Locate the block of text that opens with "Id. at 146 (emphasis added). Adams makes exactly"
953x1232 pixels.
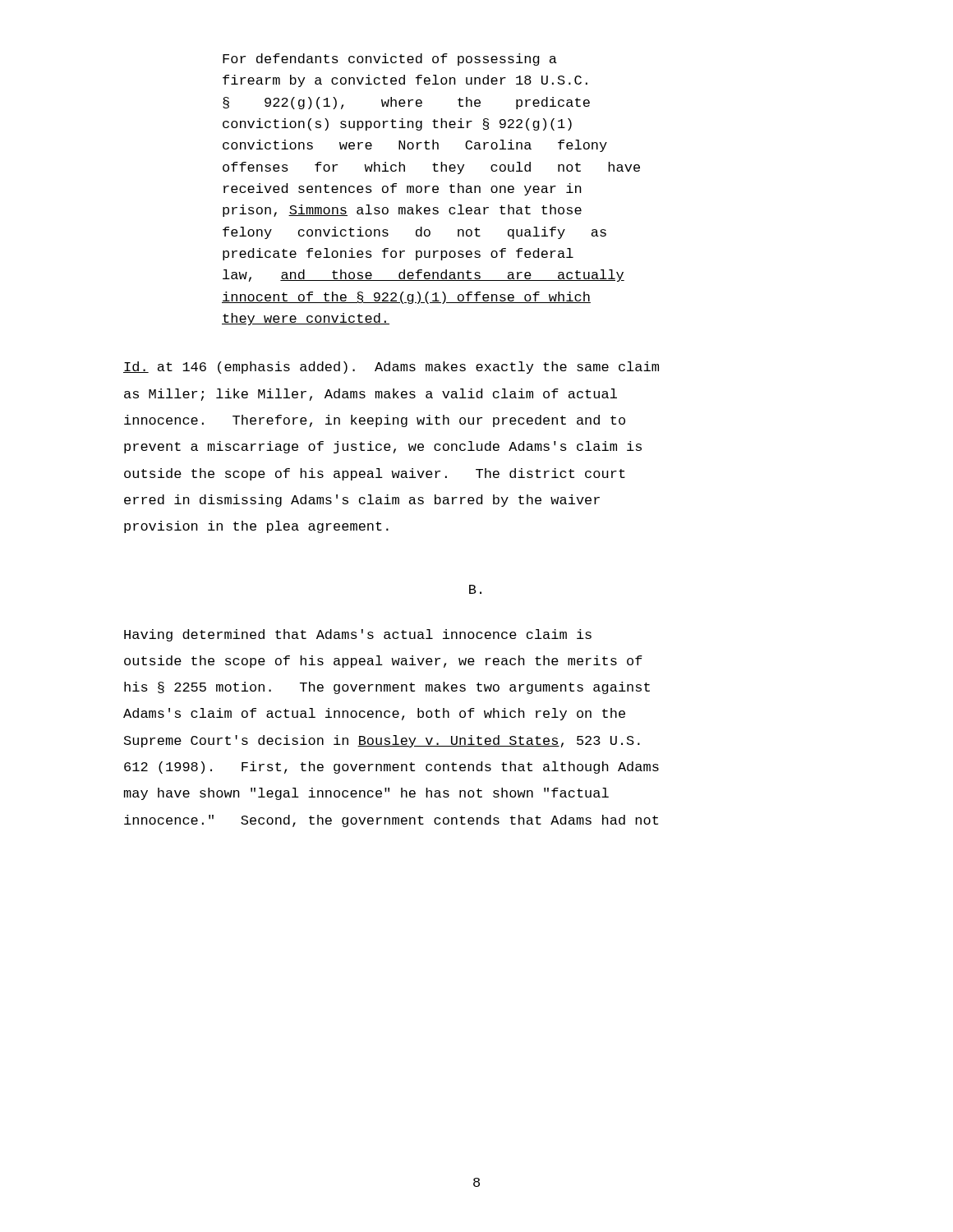pos(476,448)
